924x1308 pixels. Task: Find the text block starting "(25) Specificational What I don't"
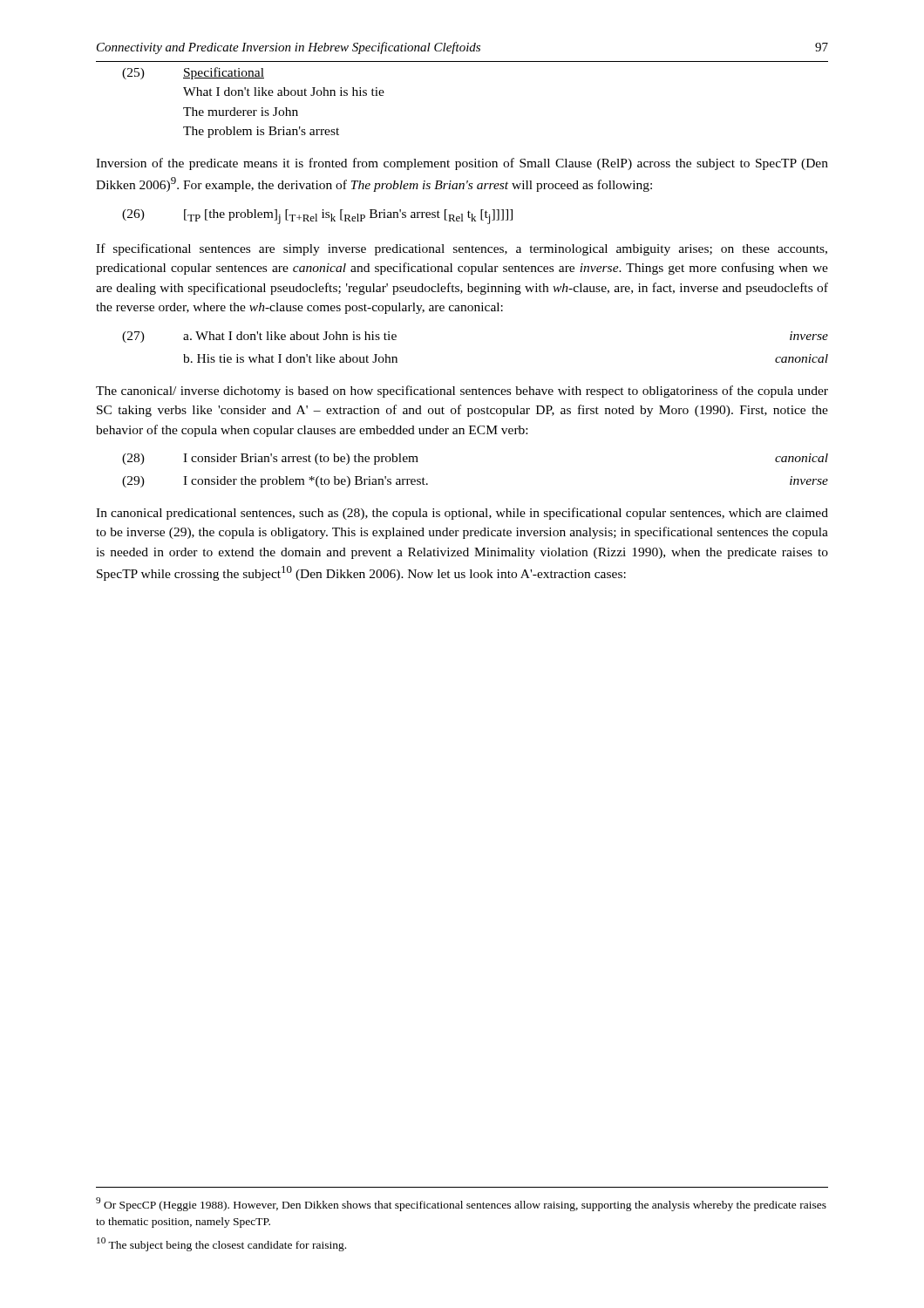[193, 73]
